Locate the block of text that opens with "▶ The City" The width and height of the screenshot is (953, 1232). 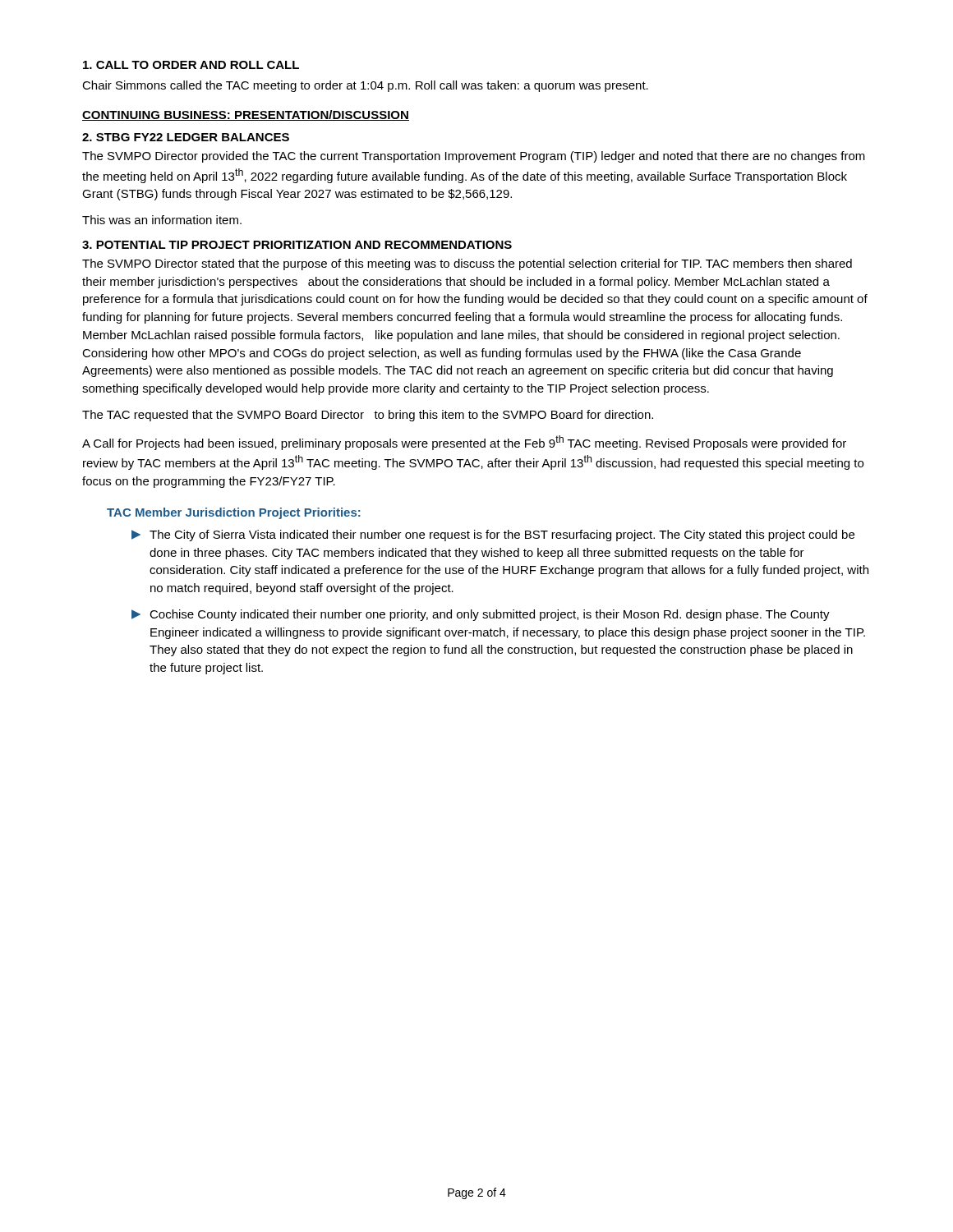coord(501,561)
